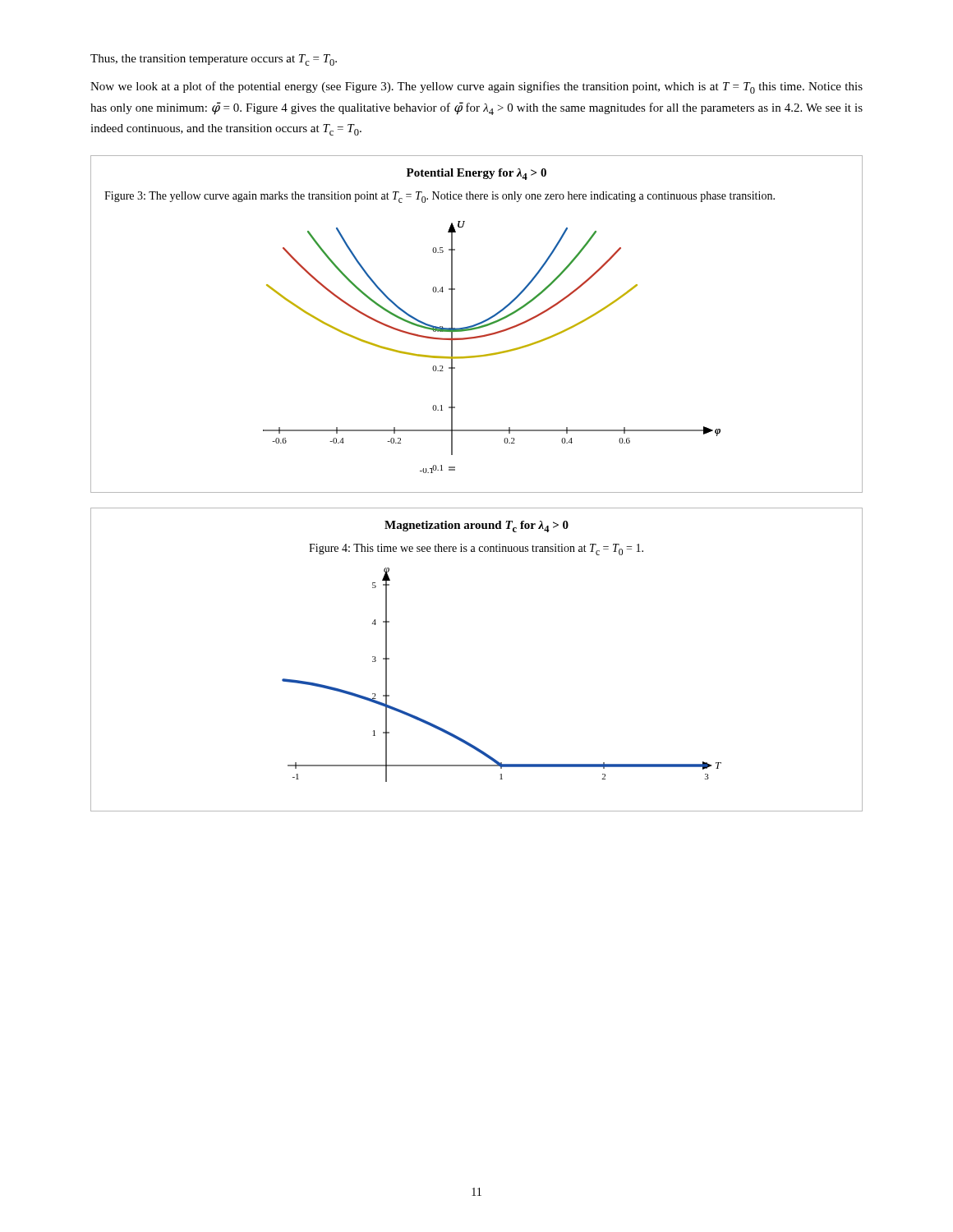Point to the block beginning "Thus, the transition"

coord(214,60)
